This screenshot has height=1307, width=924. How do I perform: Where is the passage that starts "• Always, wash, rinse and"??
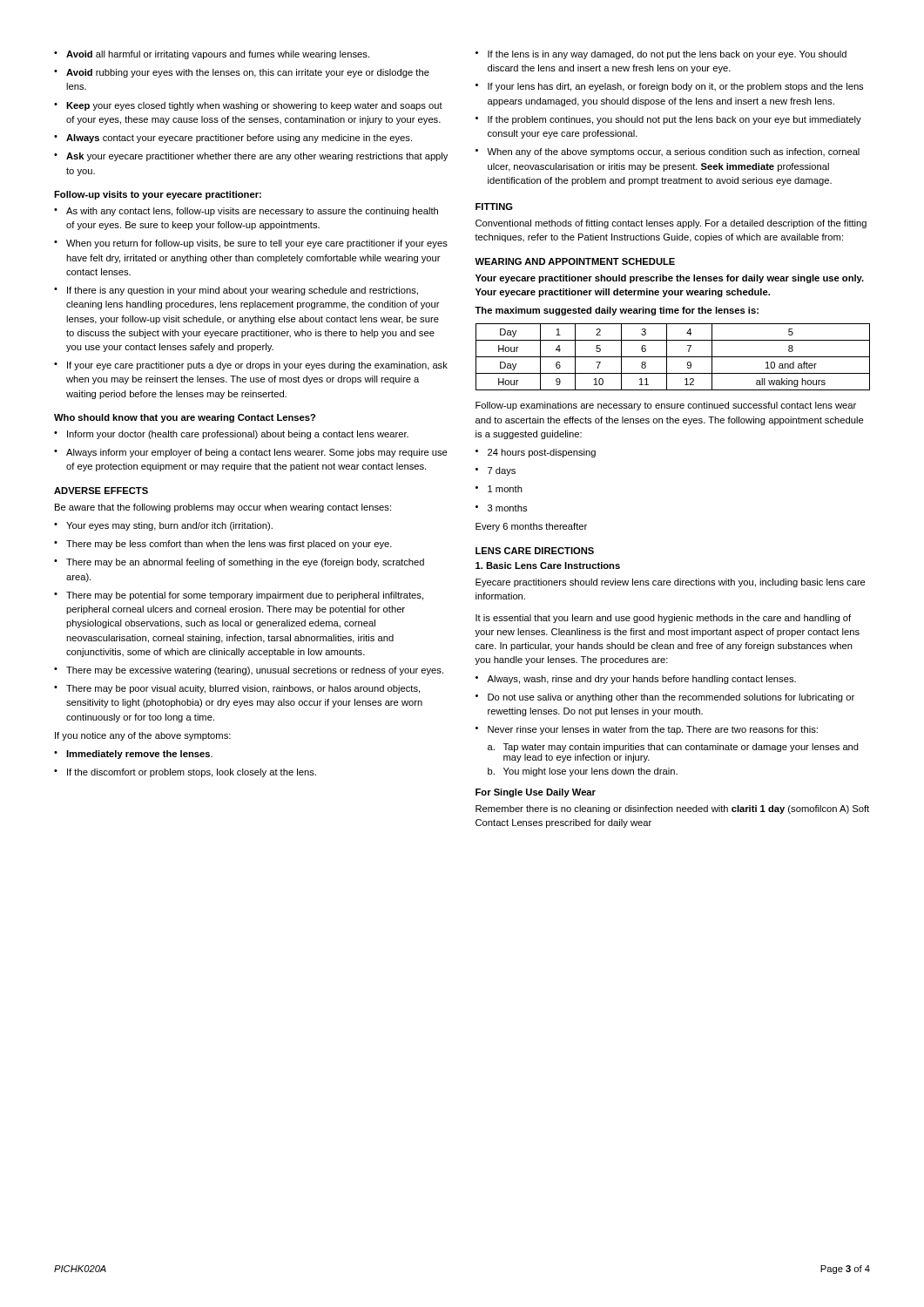[673, 678]
